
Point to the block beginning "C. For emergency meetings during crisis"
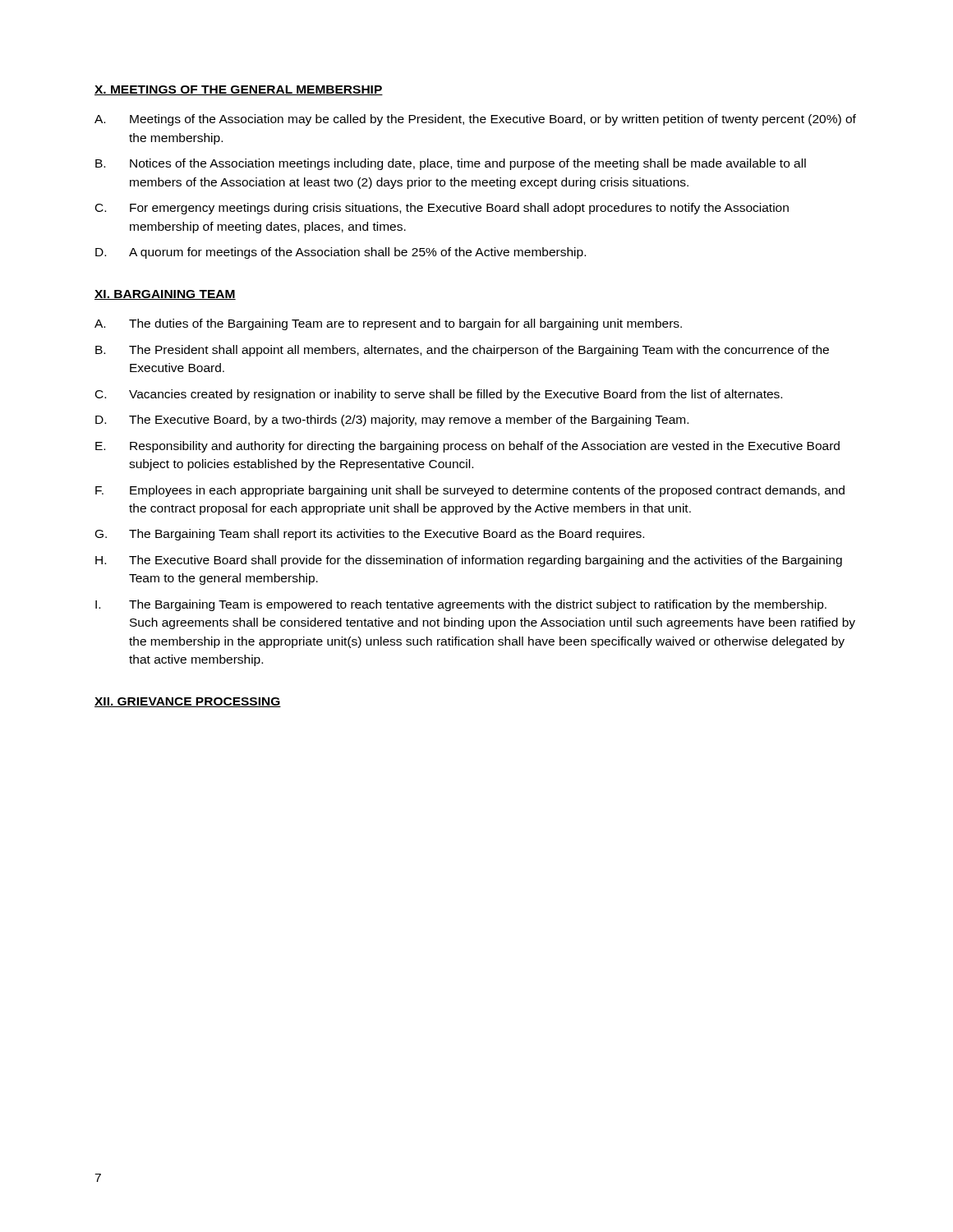click(x=476, y=218)
